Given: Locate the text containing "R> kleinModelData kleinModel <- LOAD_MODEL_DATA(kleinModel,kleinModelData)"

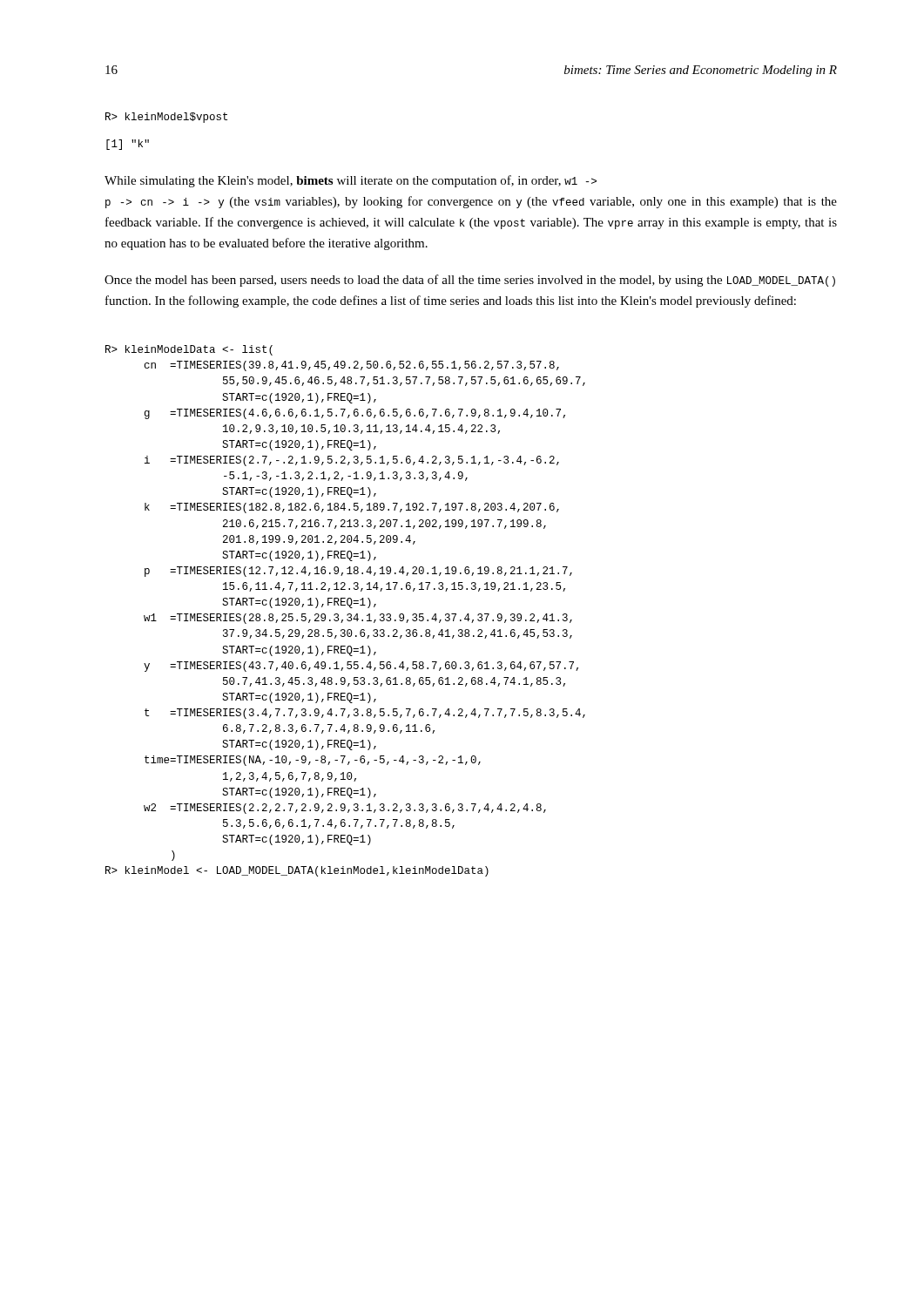Looking at the screenshot, I should pos(346,619).
